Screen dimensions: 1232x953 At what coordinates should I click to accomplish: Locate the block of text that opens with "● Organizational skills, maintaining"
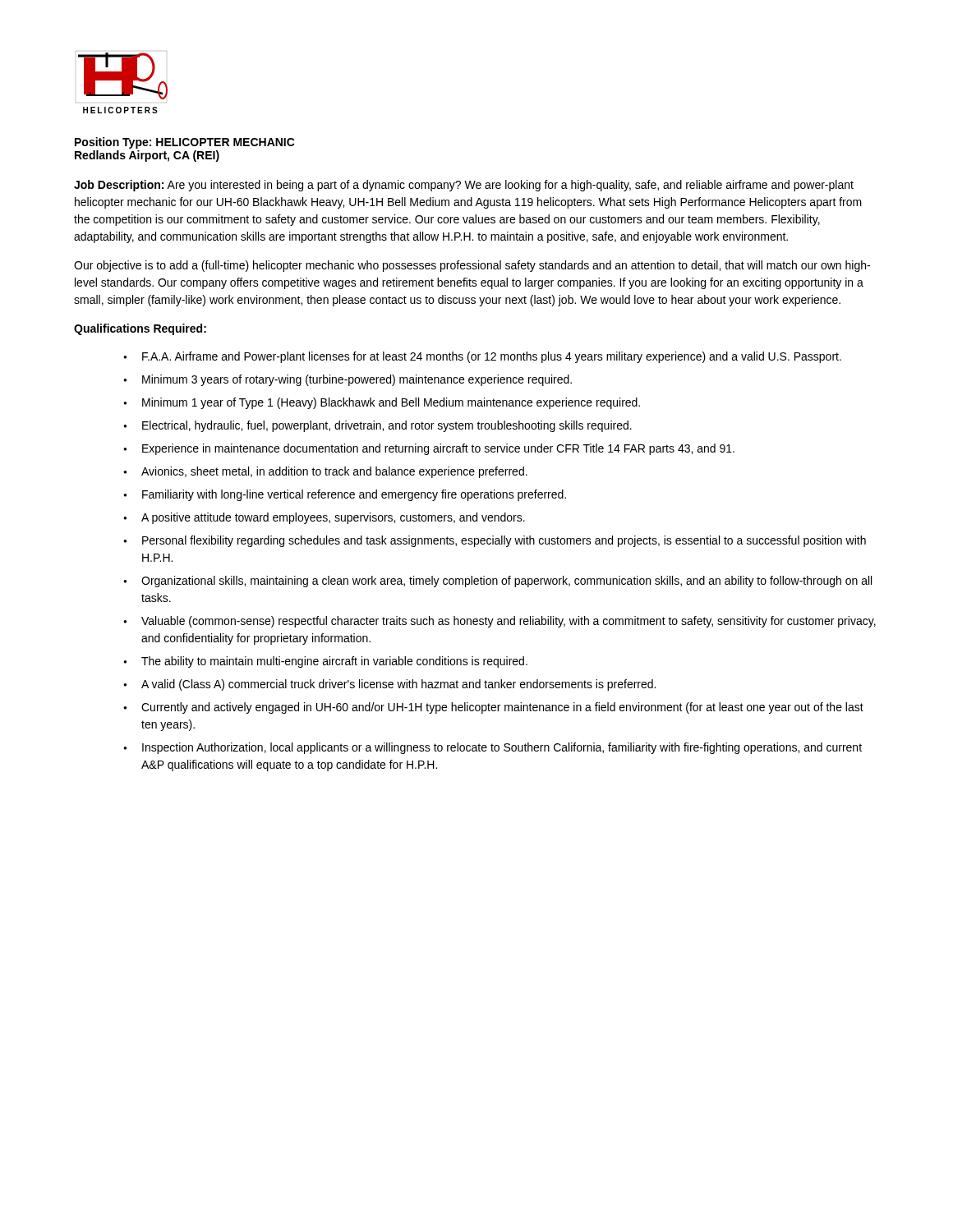pyautogui.click(x=501, y=590)
